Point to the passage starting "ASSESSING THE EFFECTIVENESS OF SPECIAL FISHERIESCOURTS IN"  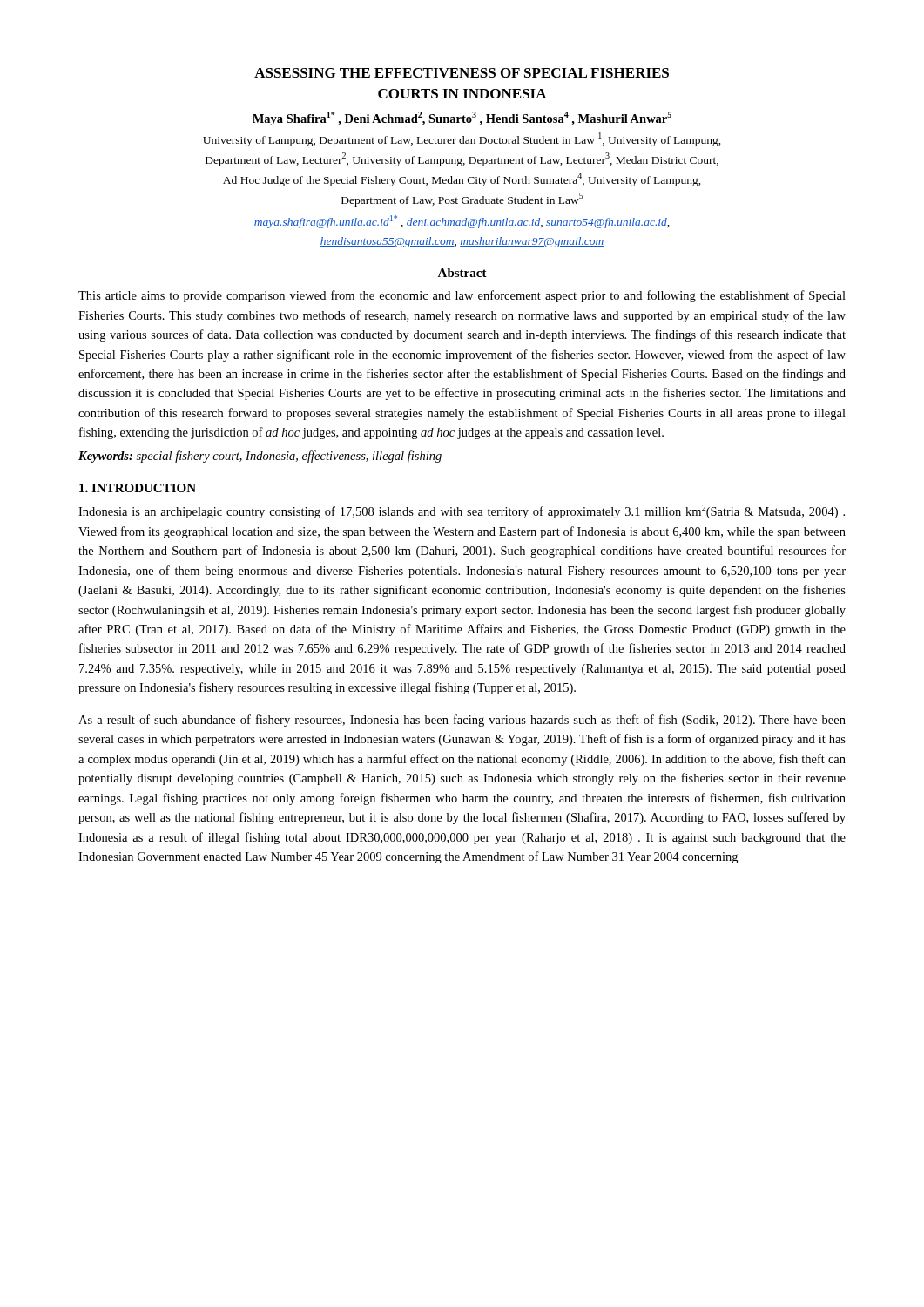tap(462, 83)
